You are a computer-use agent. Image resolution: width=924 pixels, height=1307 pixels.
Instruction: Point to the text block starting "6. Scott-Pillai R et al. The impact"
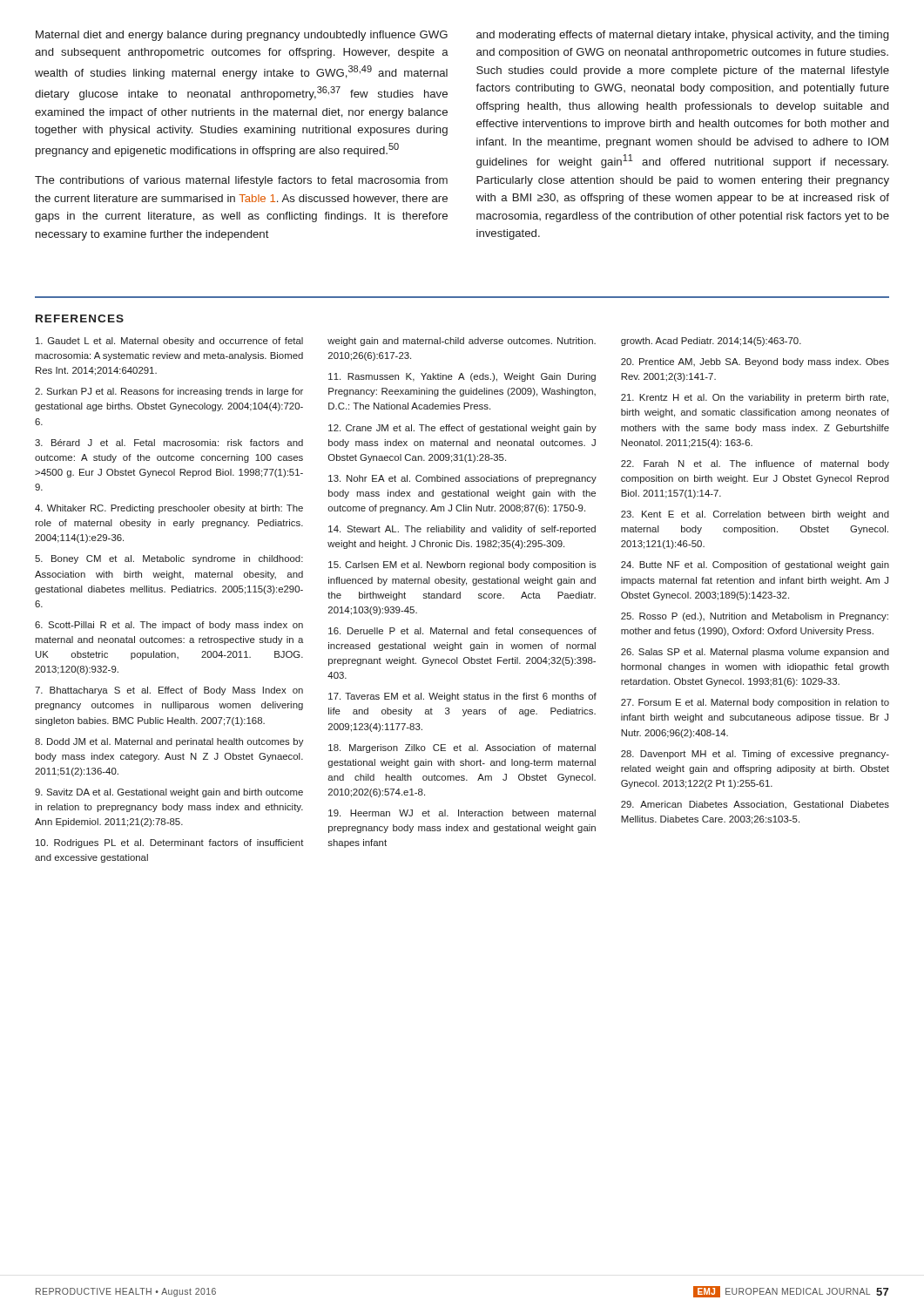[x=169, y=647]
